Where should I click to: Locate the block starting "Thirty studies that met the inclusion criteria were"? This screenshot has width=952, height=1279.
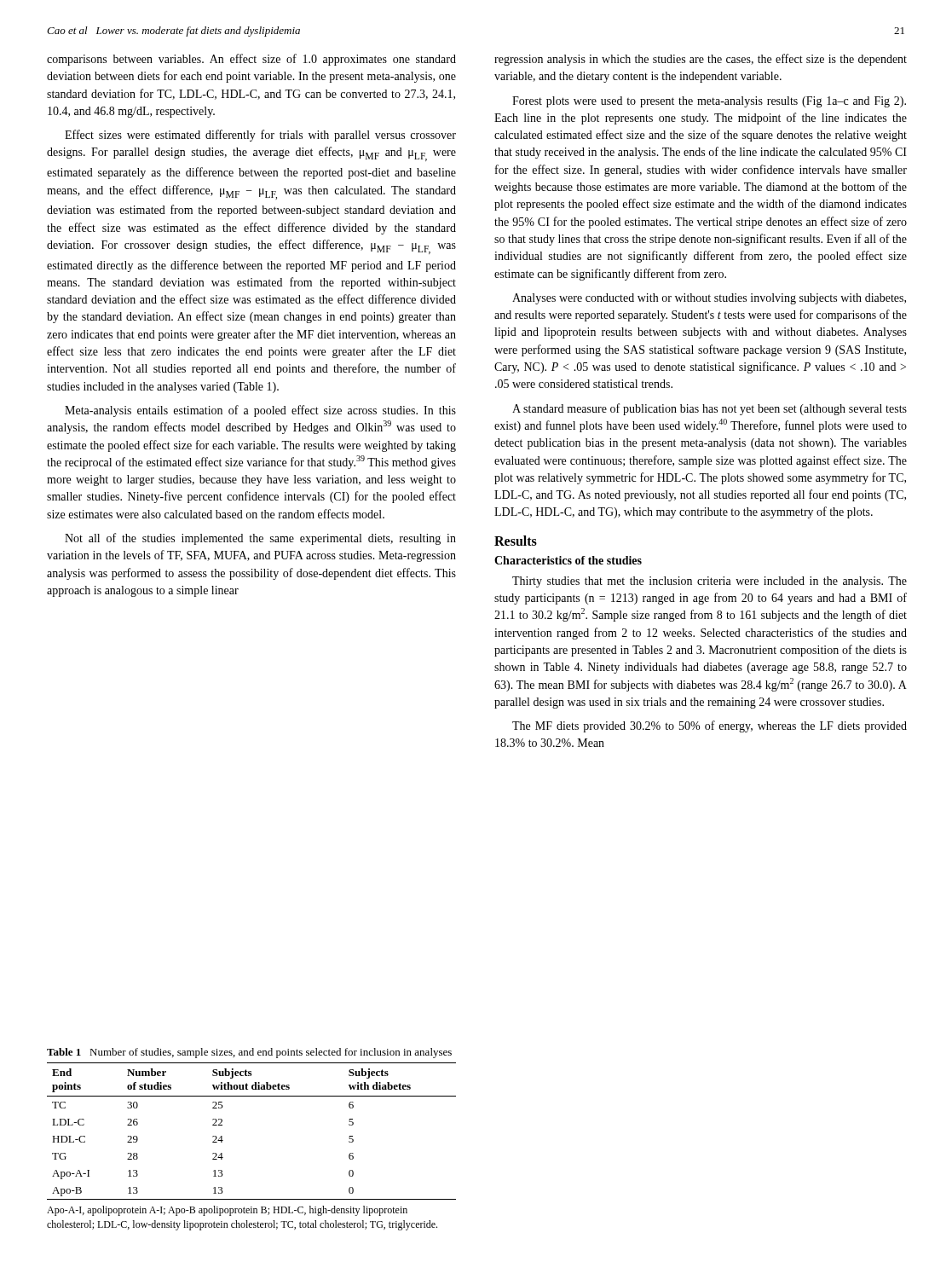701,642
